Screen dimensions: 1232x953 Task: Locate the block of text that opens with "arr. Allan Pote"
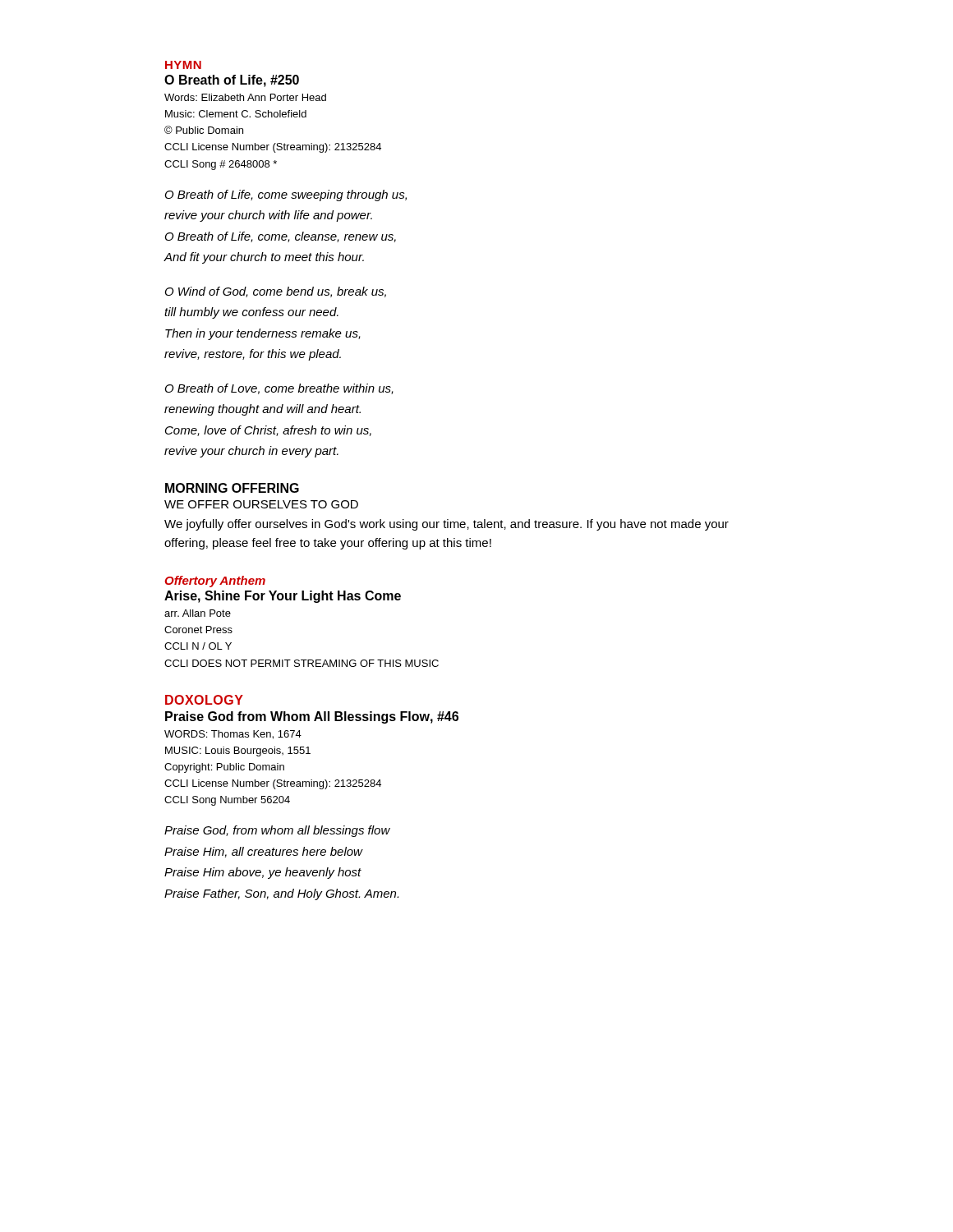click(198, 613)
